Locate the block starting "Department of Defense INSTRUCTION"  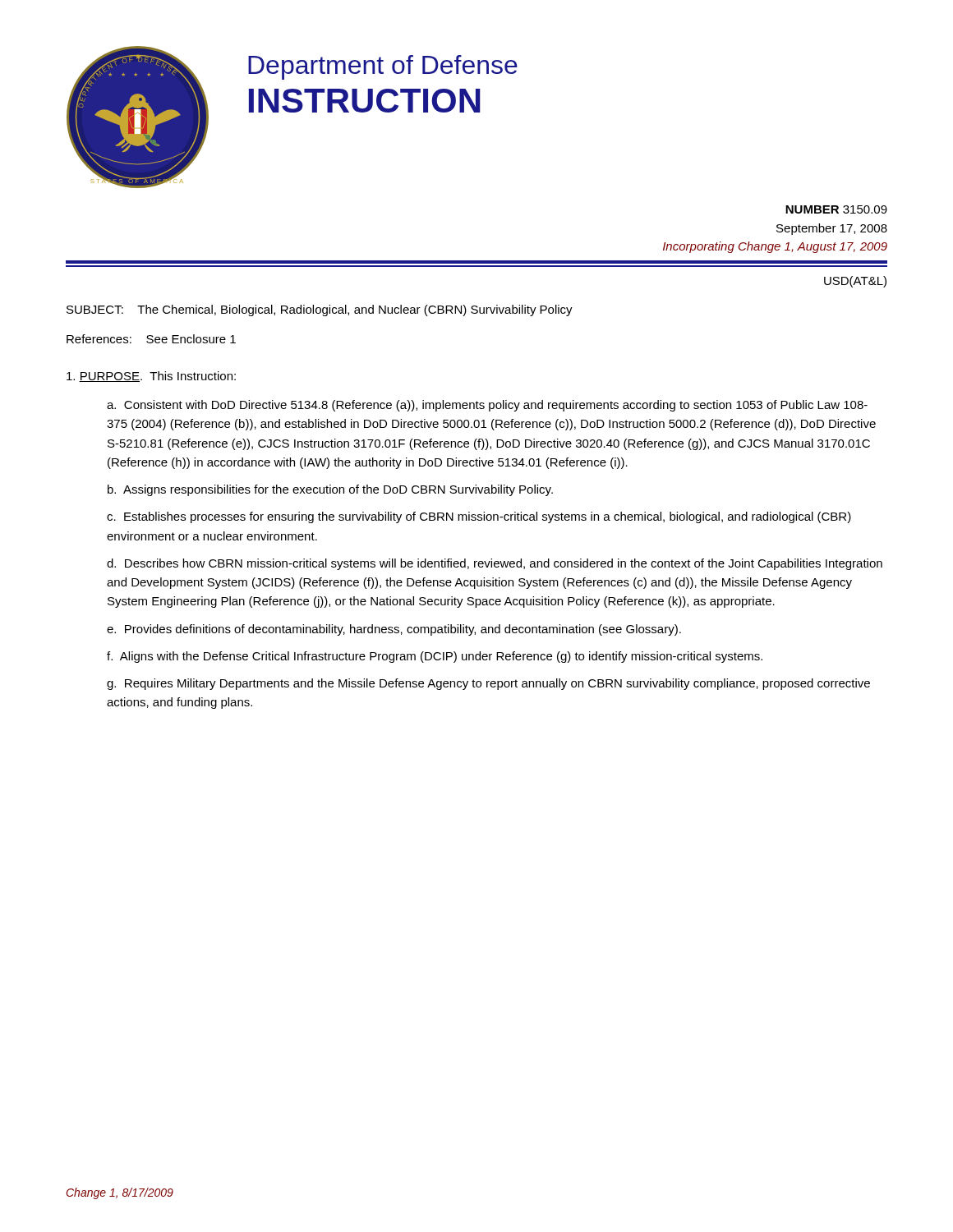click(383, 67)
